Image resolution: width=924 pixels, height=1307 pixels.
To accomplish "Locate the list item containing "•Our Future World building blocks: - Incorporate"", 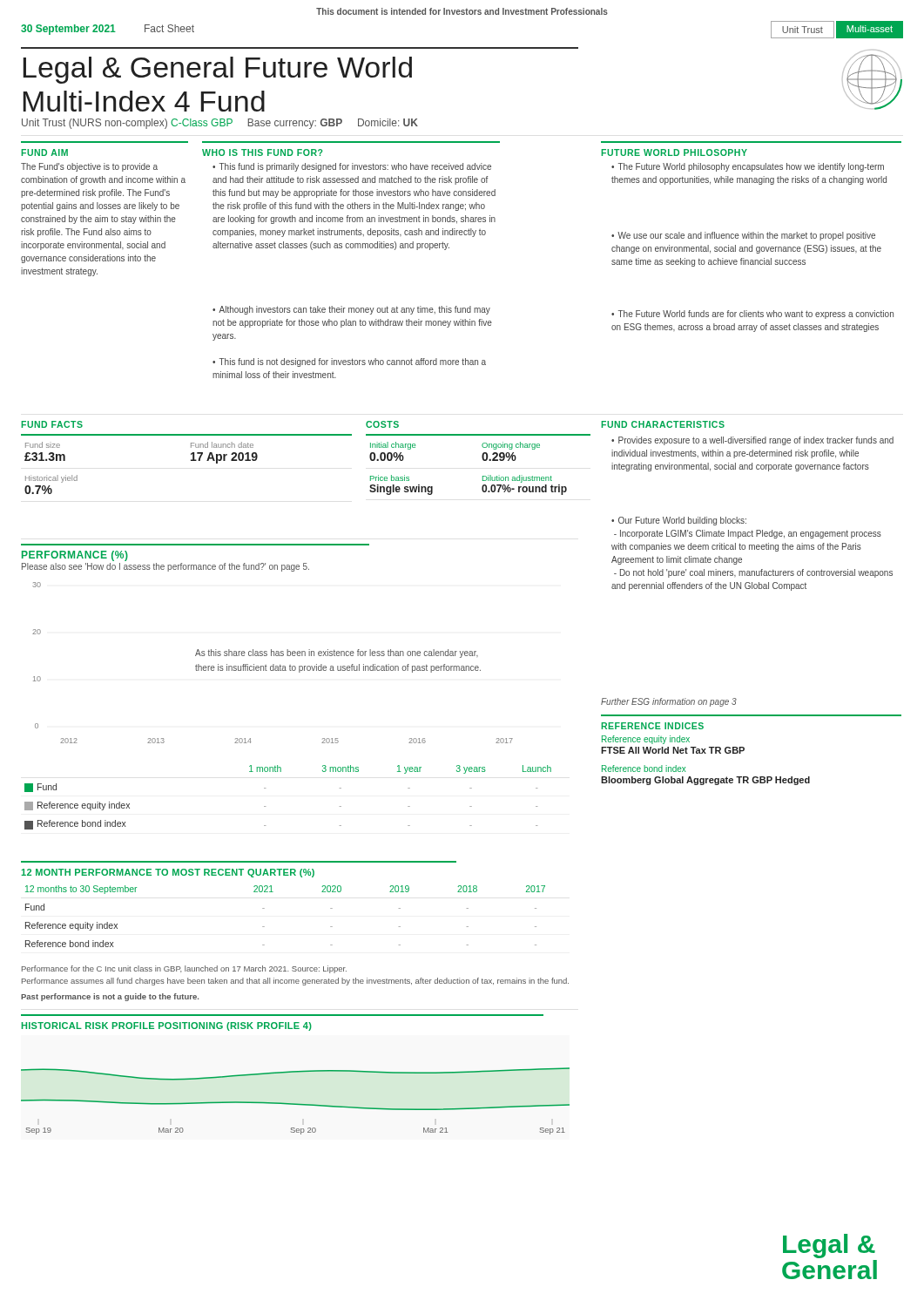I will pos(752,553).
